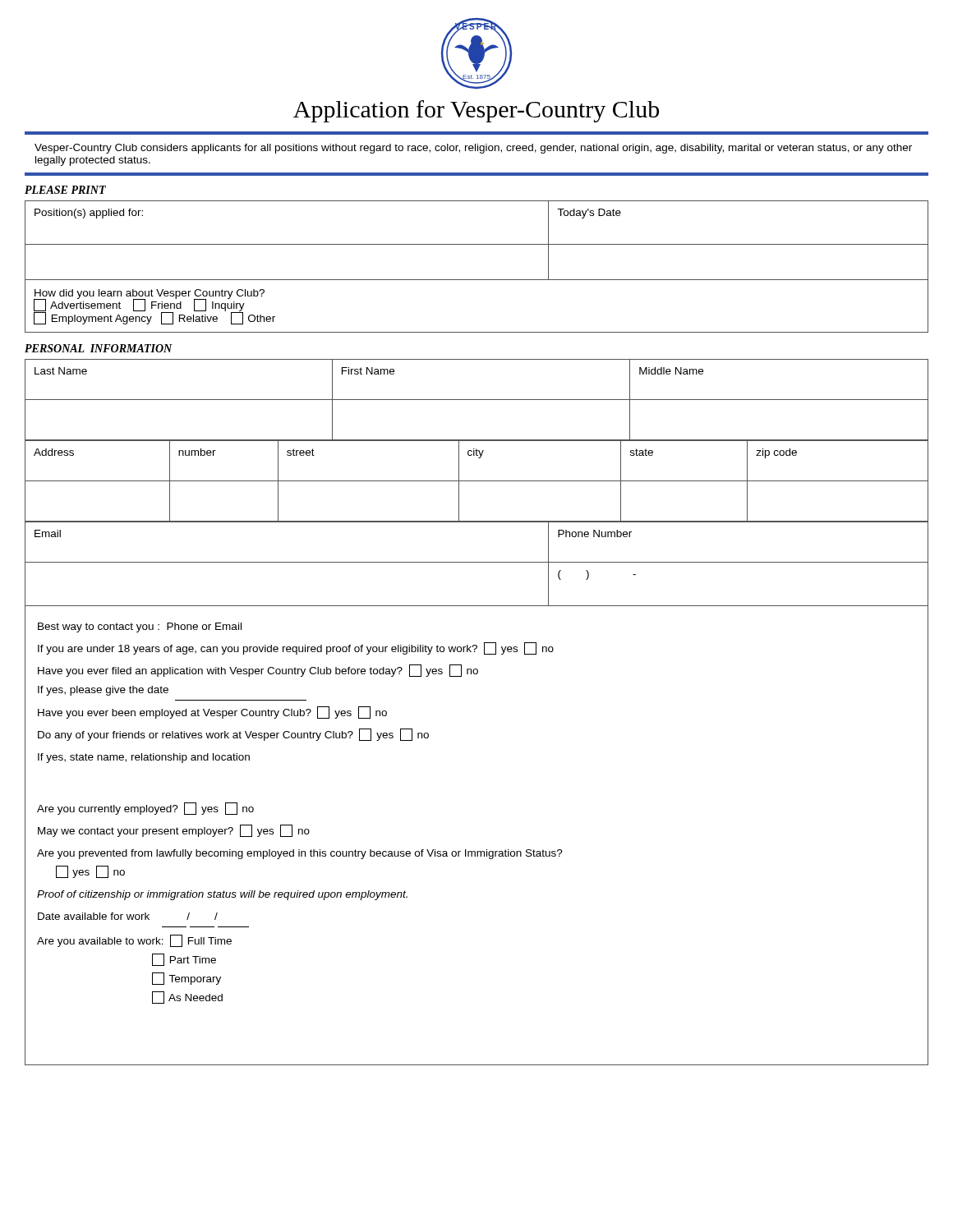This screenshot has width=953, height=1232.
Task: Select the text block starting "Best way to contact you :"
Action: click(140, 627)
